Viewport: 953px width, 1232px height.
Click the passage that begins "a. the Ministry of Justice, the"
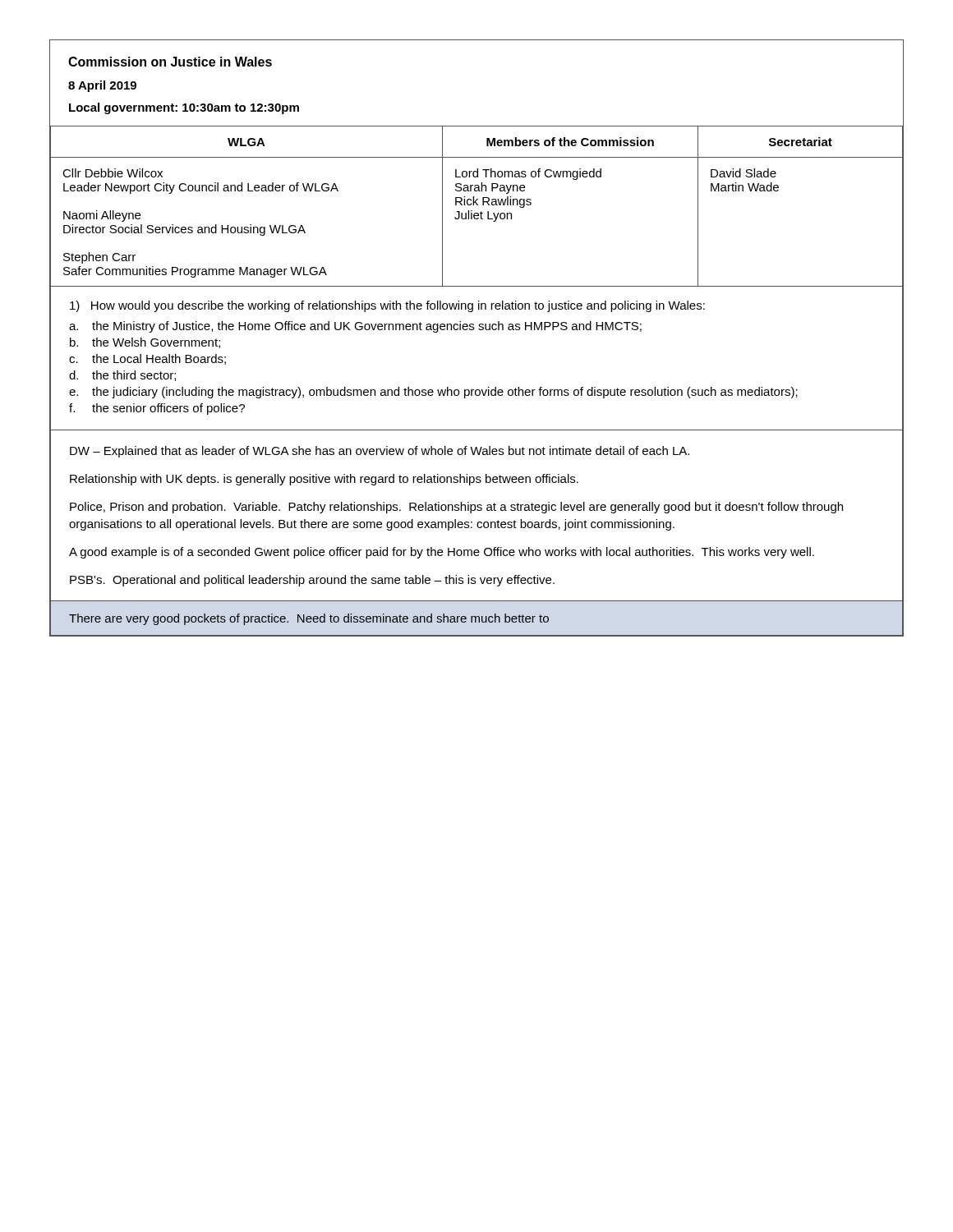476,326
